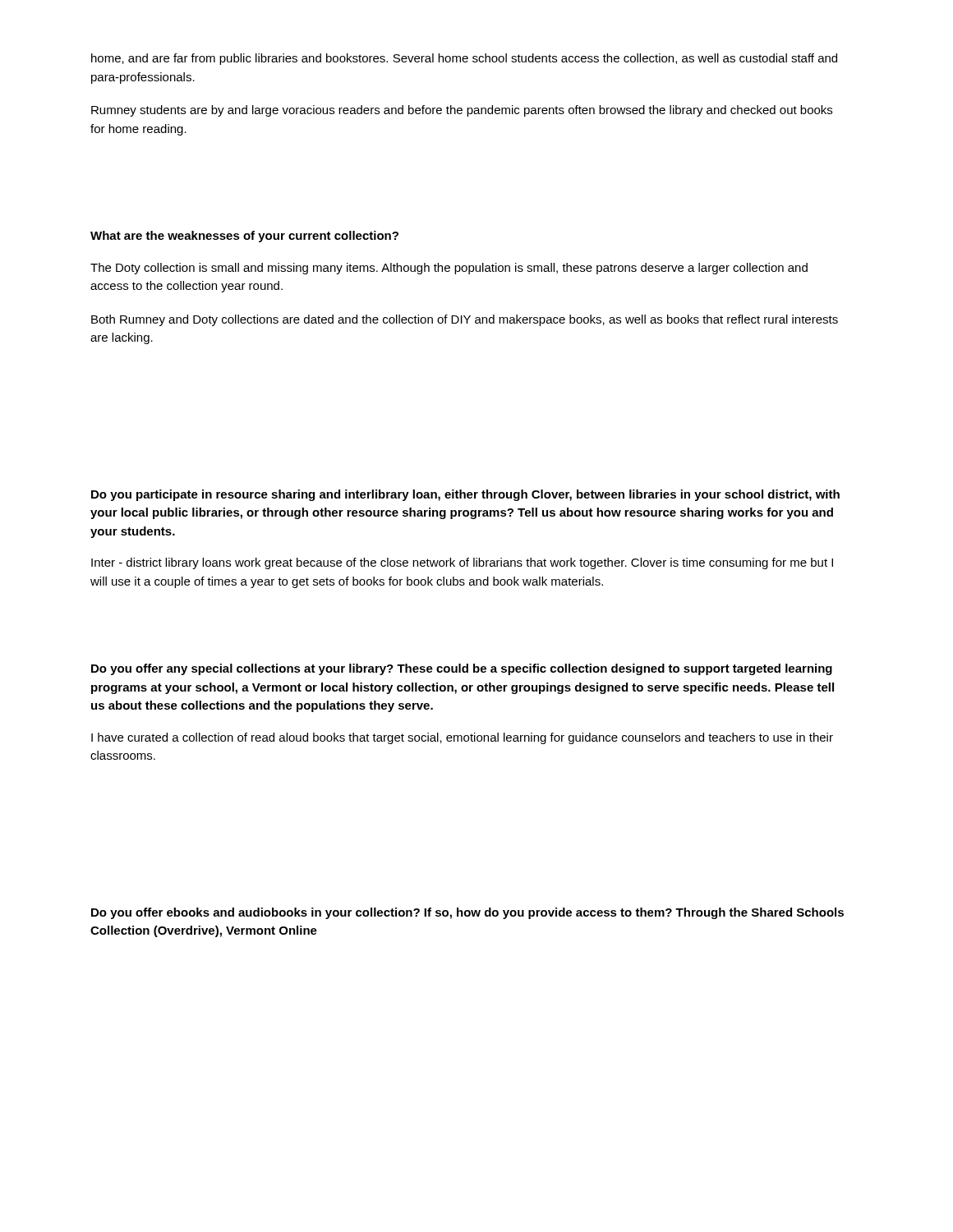Select the section header that reads "What are the weaknesses of"
The image size is (953, 1232).
[244, 237]
